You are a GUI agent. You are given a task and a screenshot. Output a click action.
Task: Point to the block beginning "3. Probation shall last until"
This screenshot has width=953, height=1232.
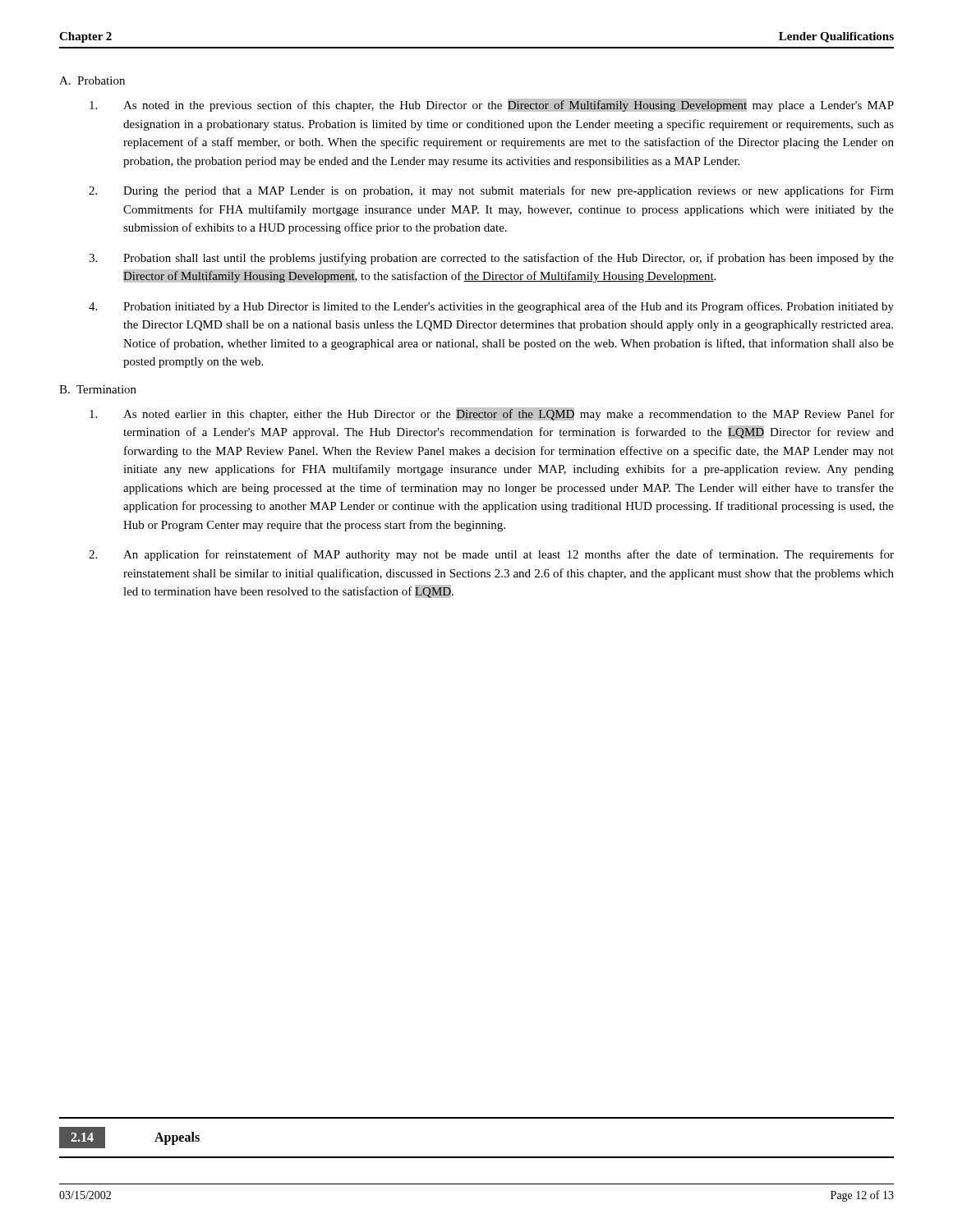(476, 267)
